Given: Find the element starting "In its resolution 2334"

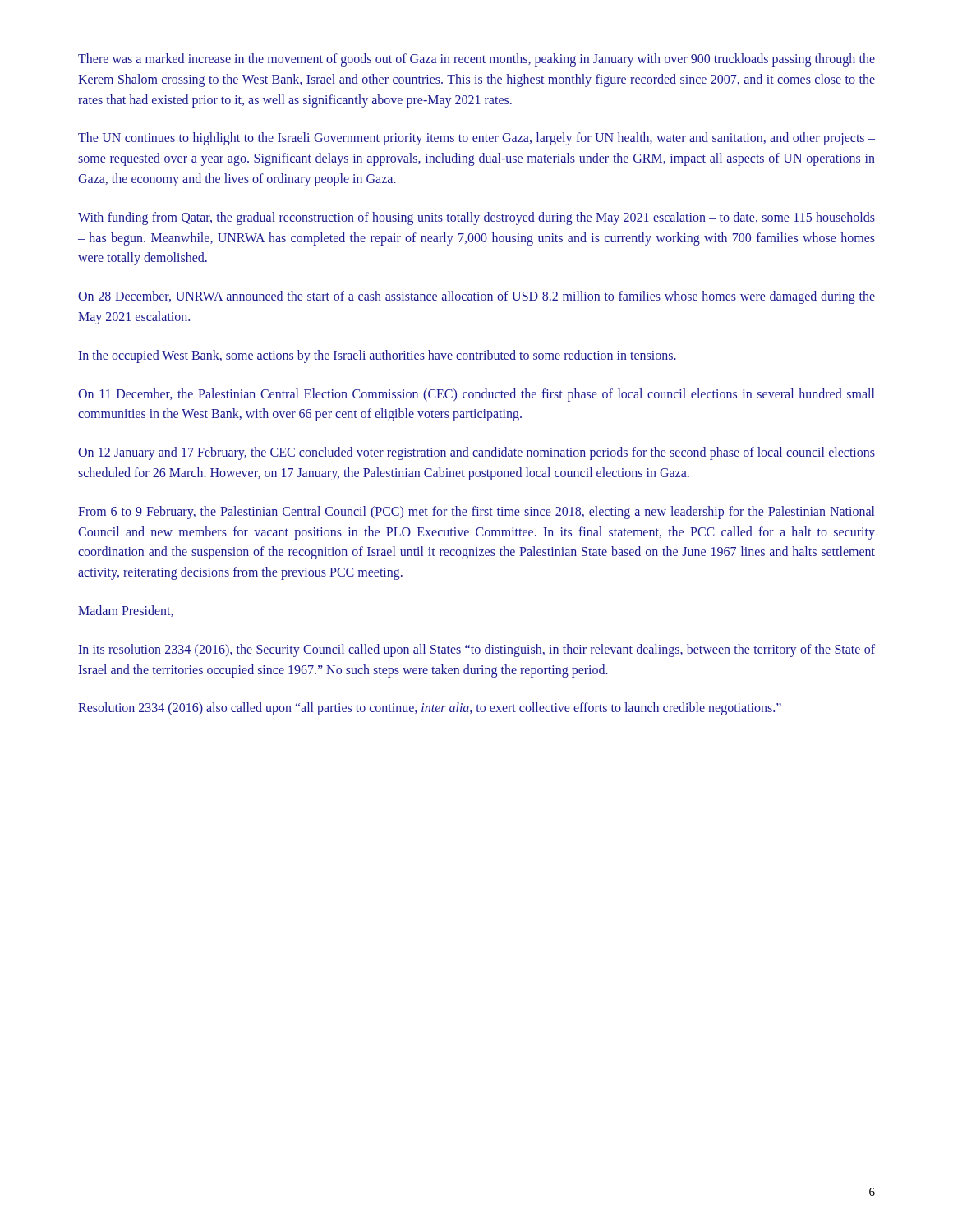Looking at the screenshot, I should 476,659.
